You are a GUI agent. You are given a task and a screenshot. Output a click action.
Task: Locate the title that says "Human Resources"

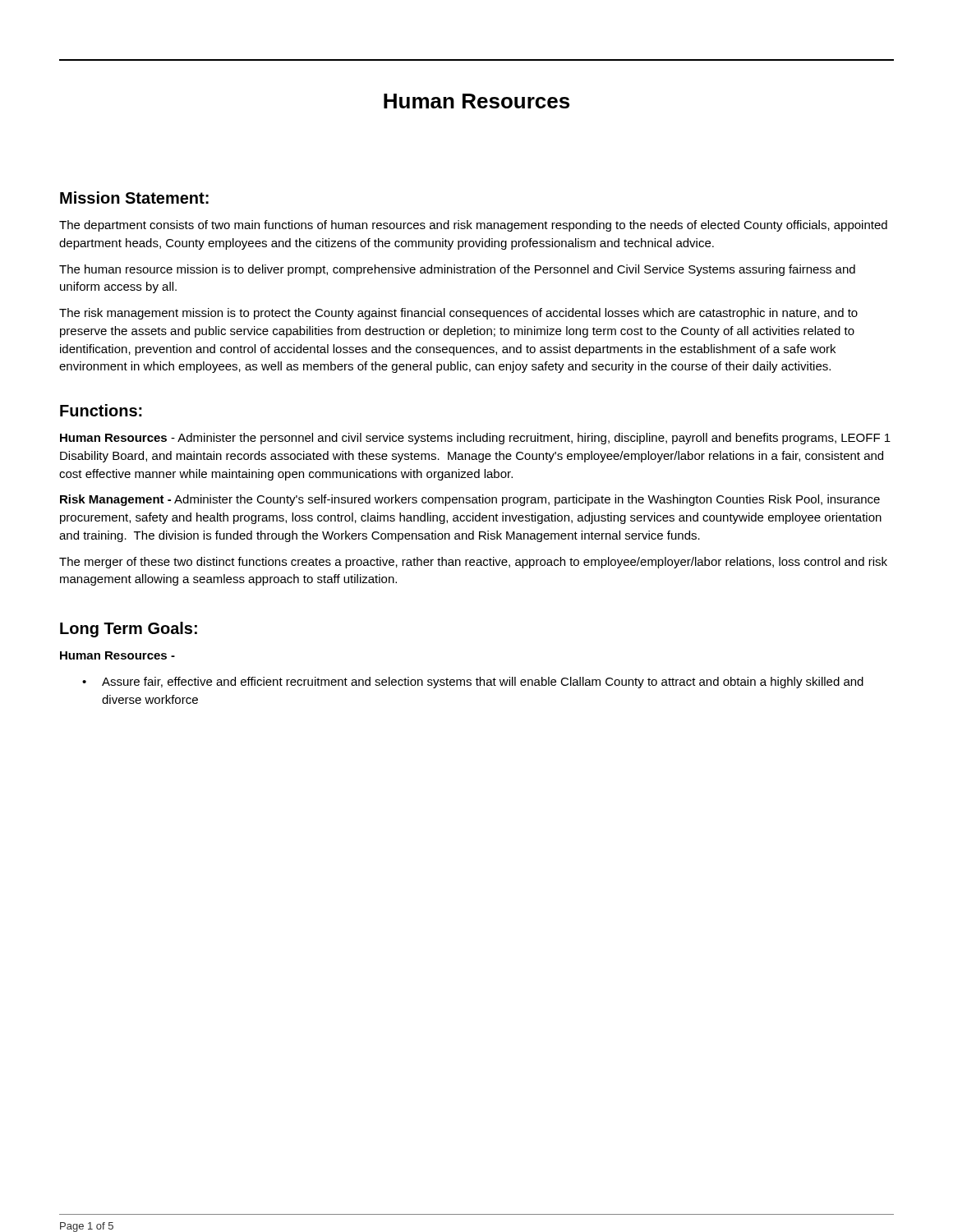coord(476,98)
